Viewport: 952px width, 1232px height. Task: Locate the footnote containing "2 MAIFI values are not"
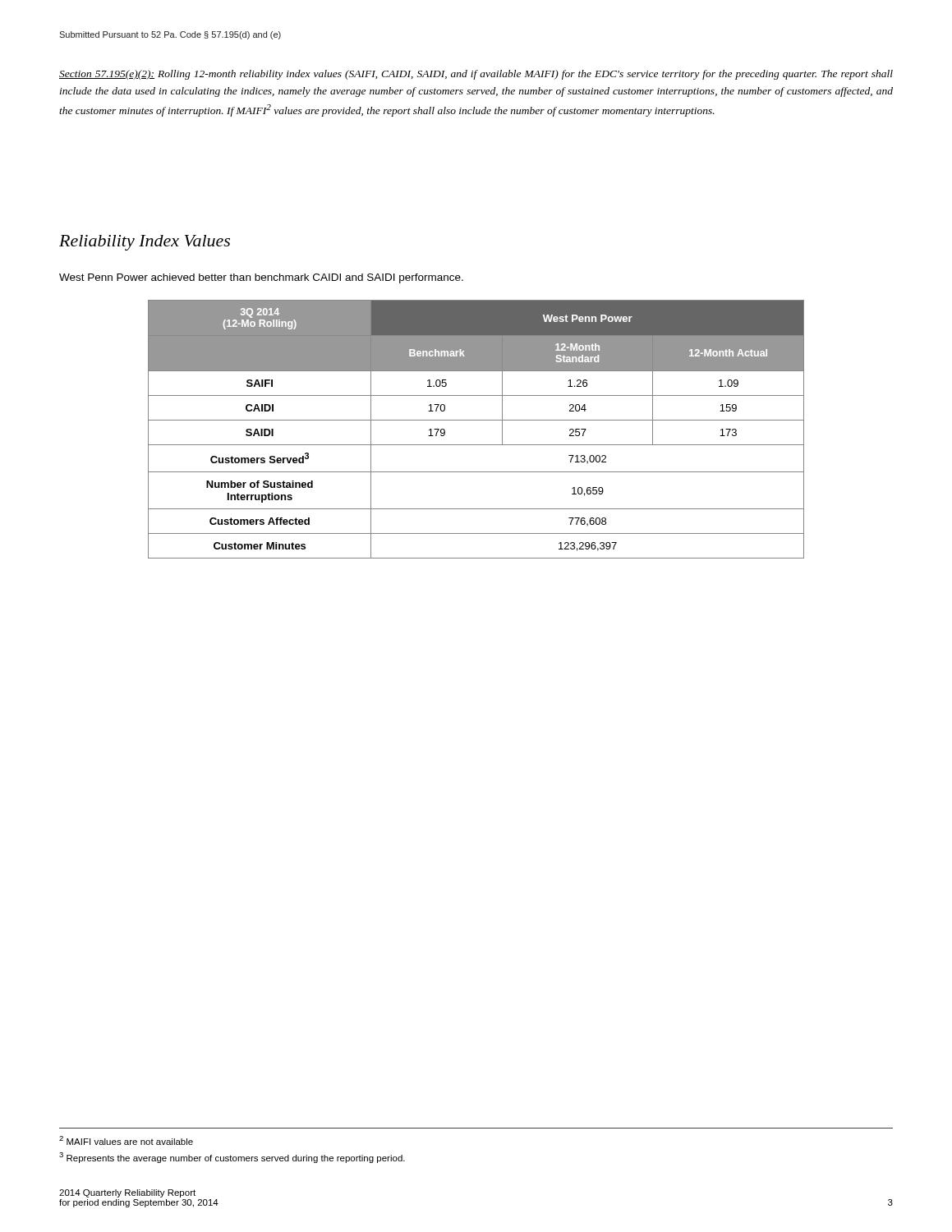(x=126, y=1140)
